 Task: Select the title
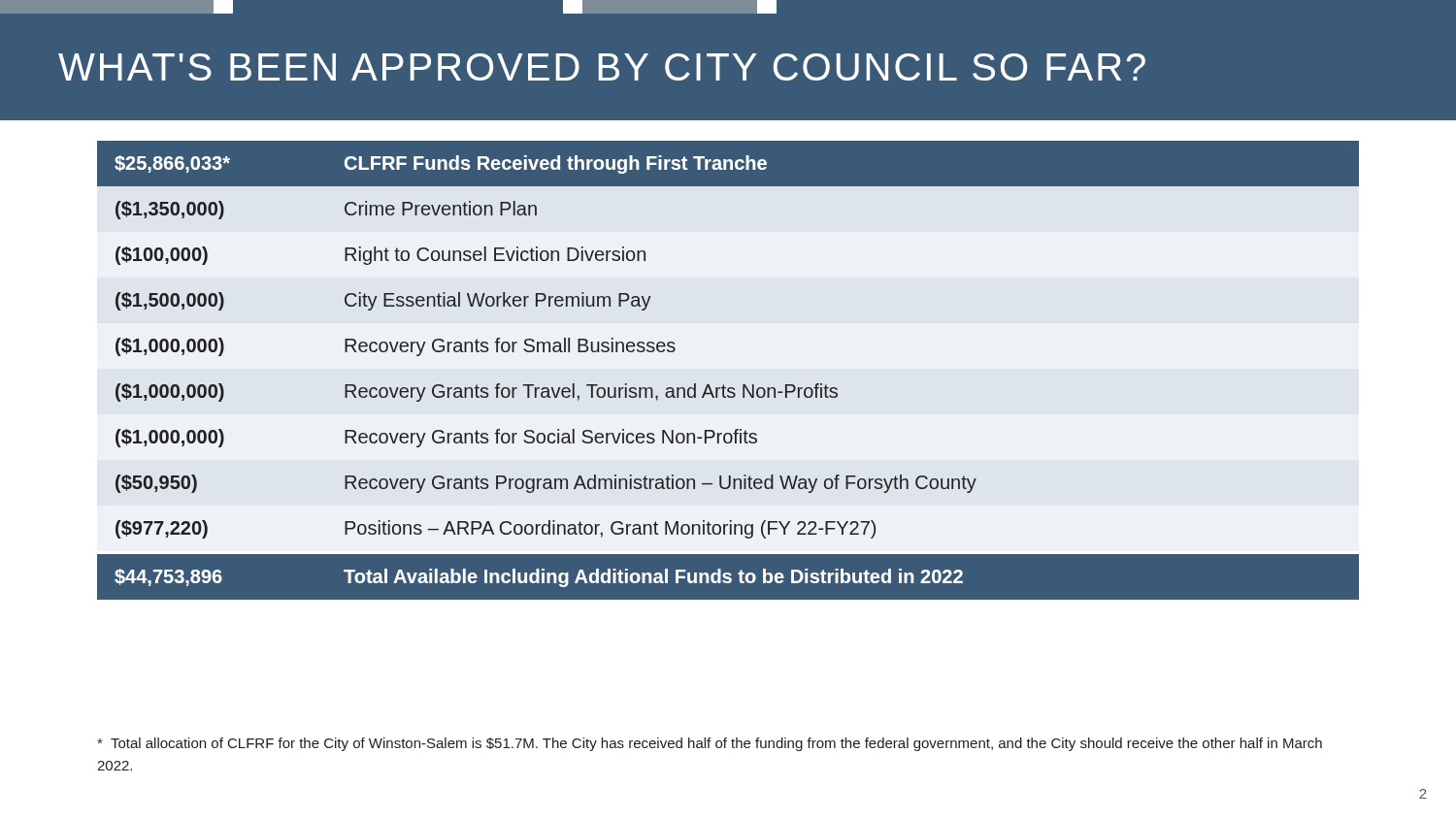603,66
